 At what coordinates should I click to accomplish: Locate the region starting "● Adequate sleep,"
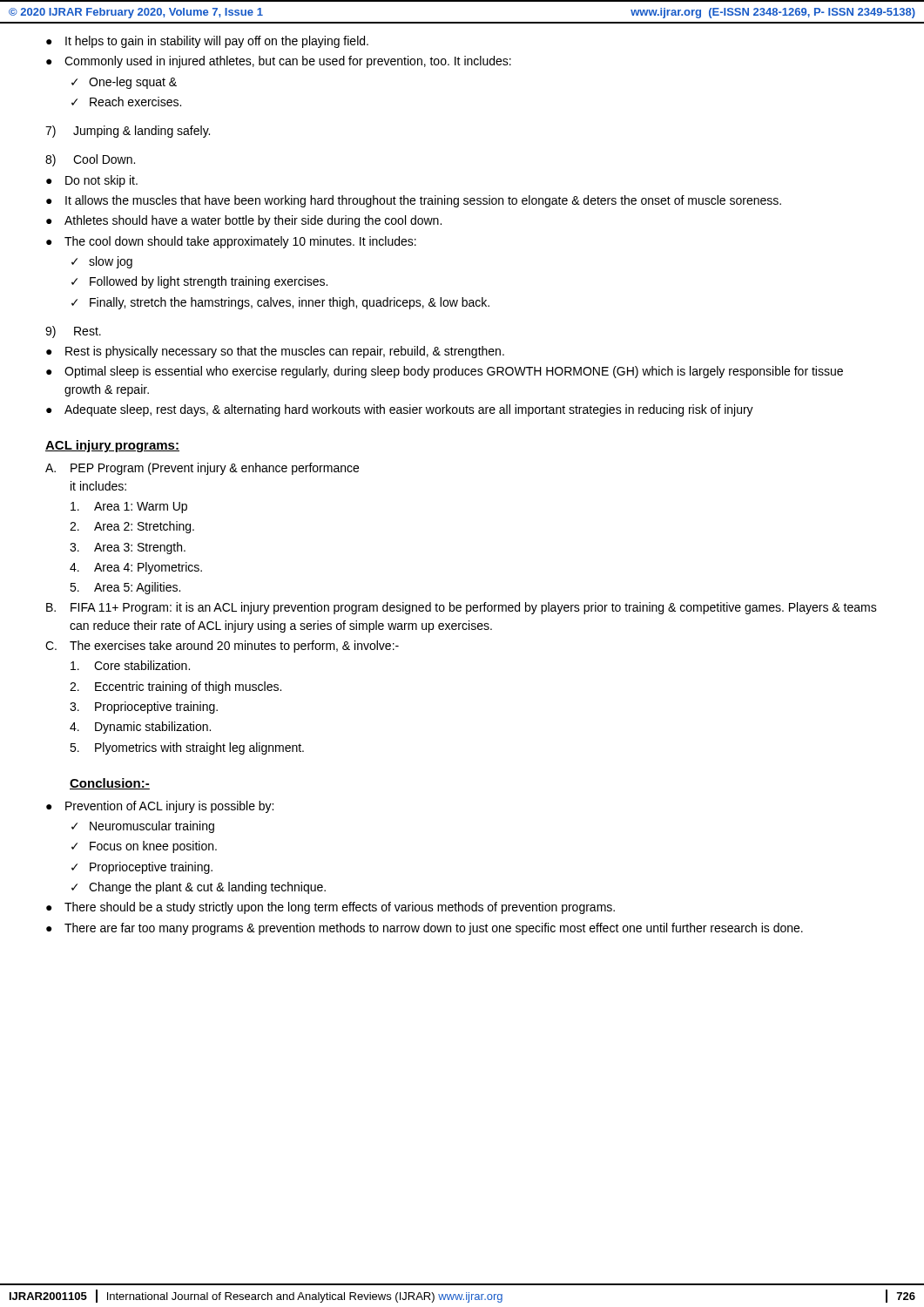coord(399,410)
